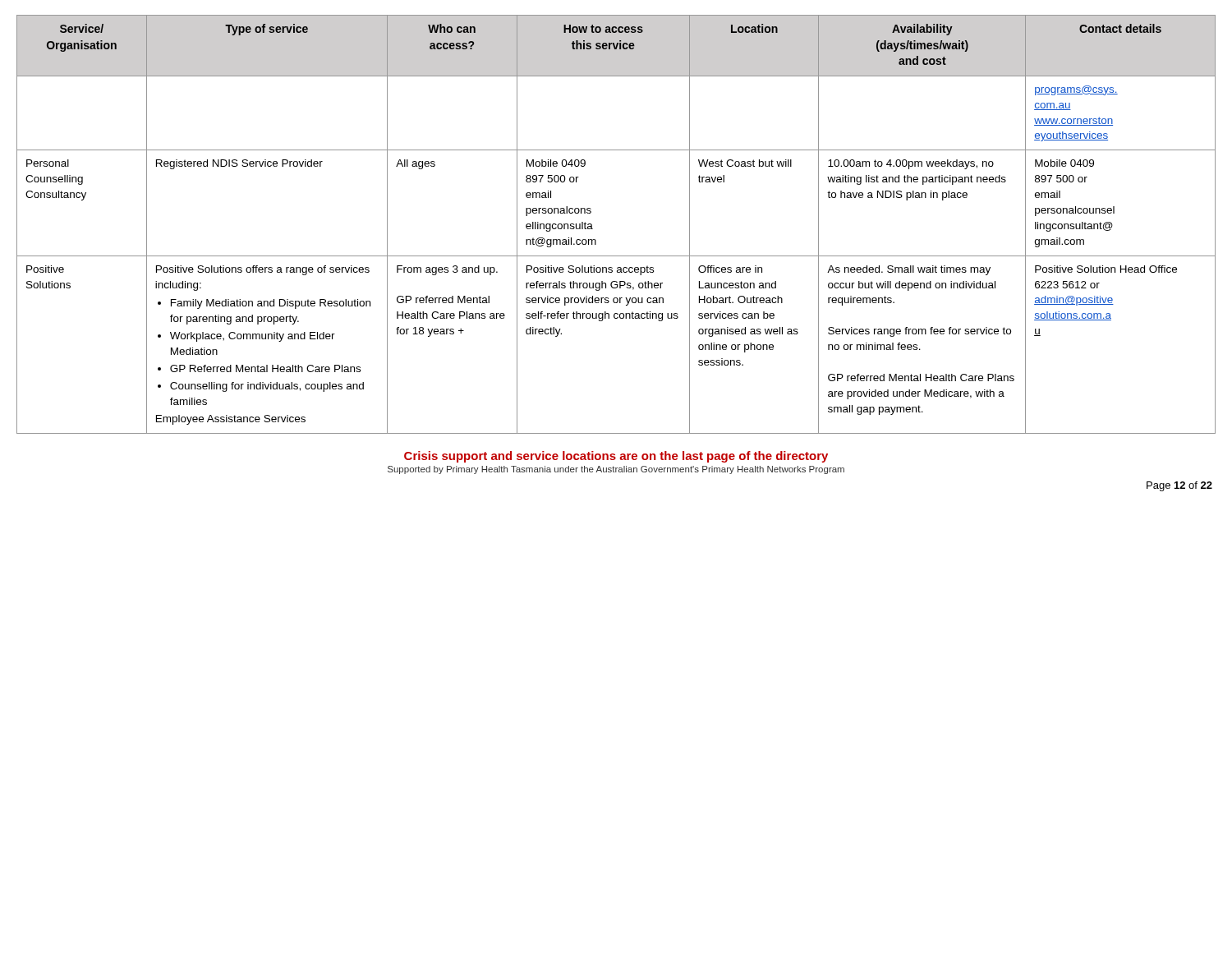Click the caption that begins "Crisis support and service"
The height and width of the screenshot is (953, 1232).
point(616,461)
